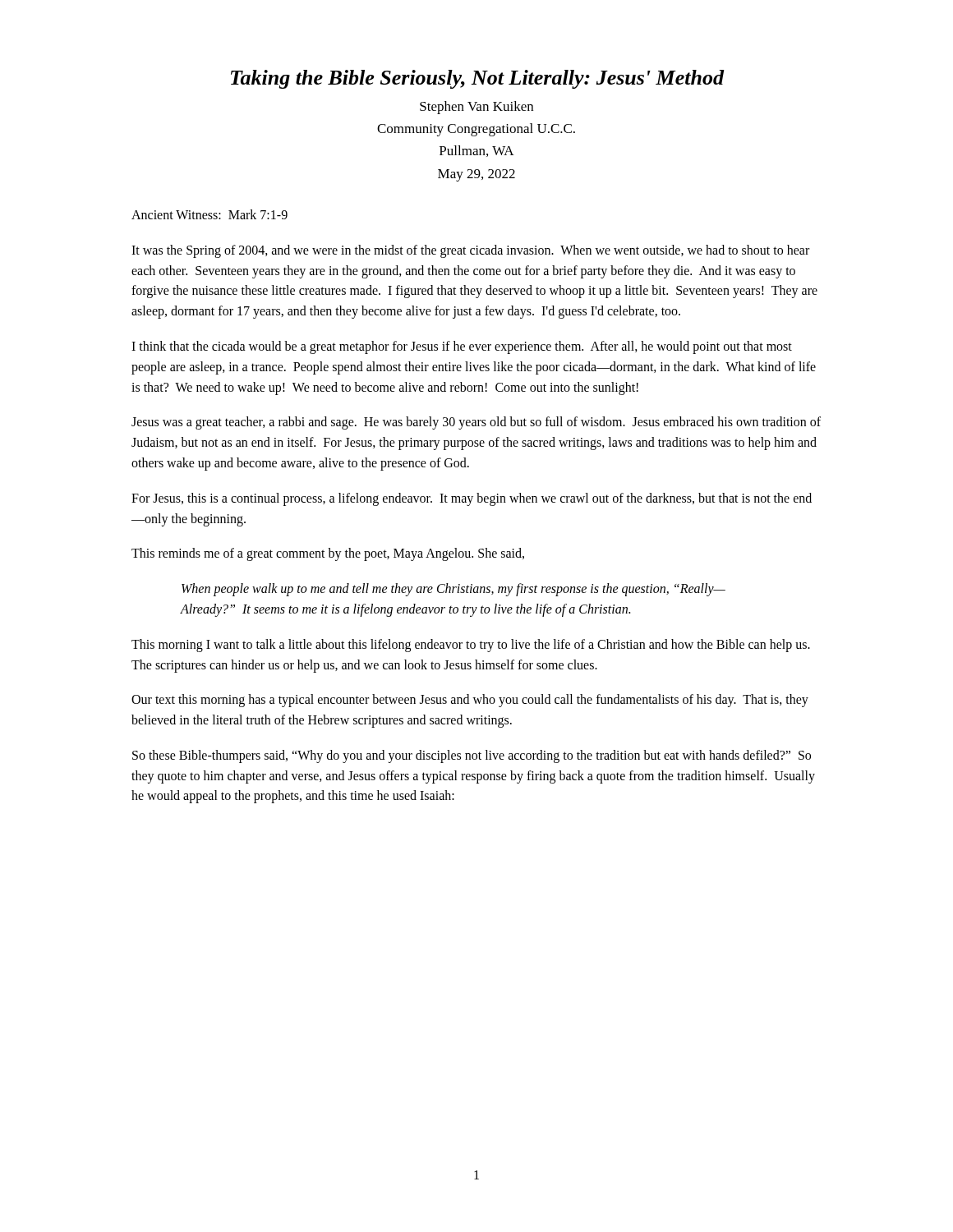Viewport: 953px width, 1232px height.
Task: Click on the text block that reads "Our text this morning has a typical"
Action: click(x=470, y=710)
